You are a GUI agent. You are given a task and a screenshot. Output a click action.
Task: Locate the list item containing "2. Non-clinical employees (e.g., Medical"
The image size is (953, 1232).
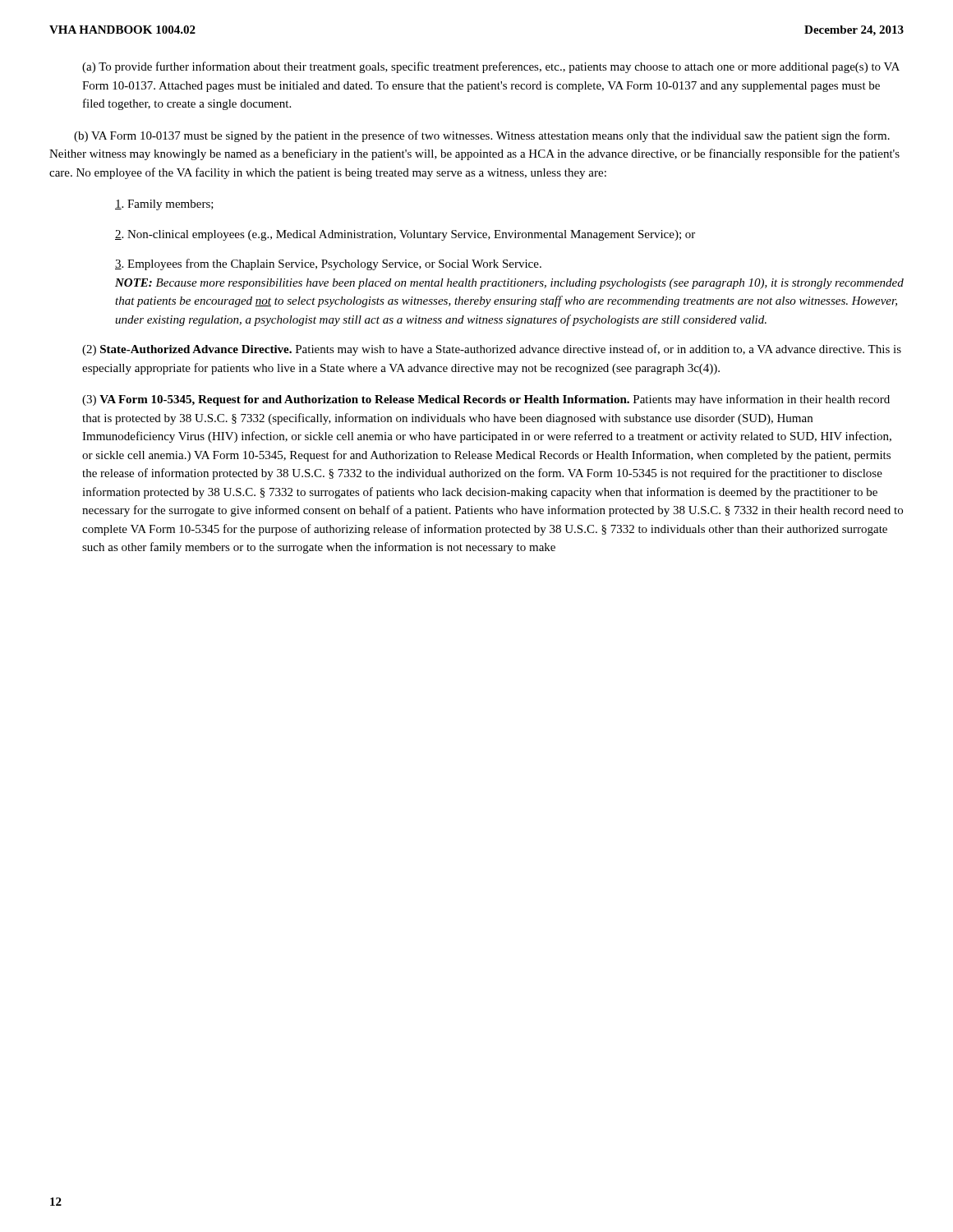pos(405,234)
